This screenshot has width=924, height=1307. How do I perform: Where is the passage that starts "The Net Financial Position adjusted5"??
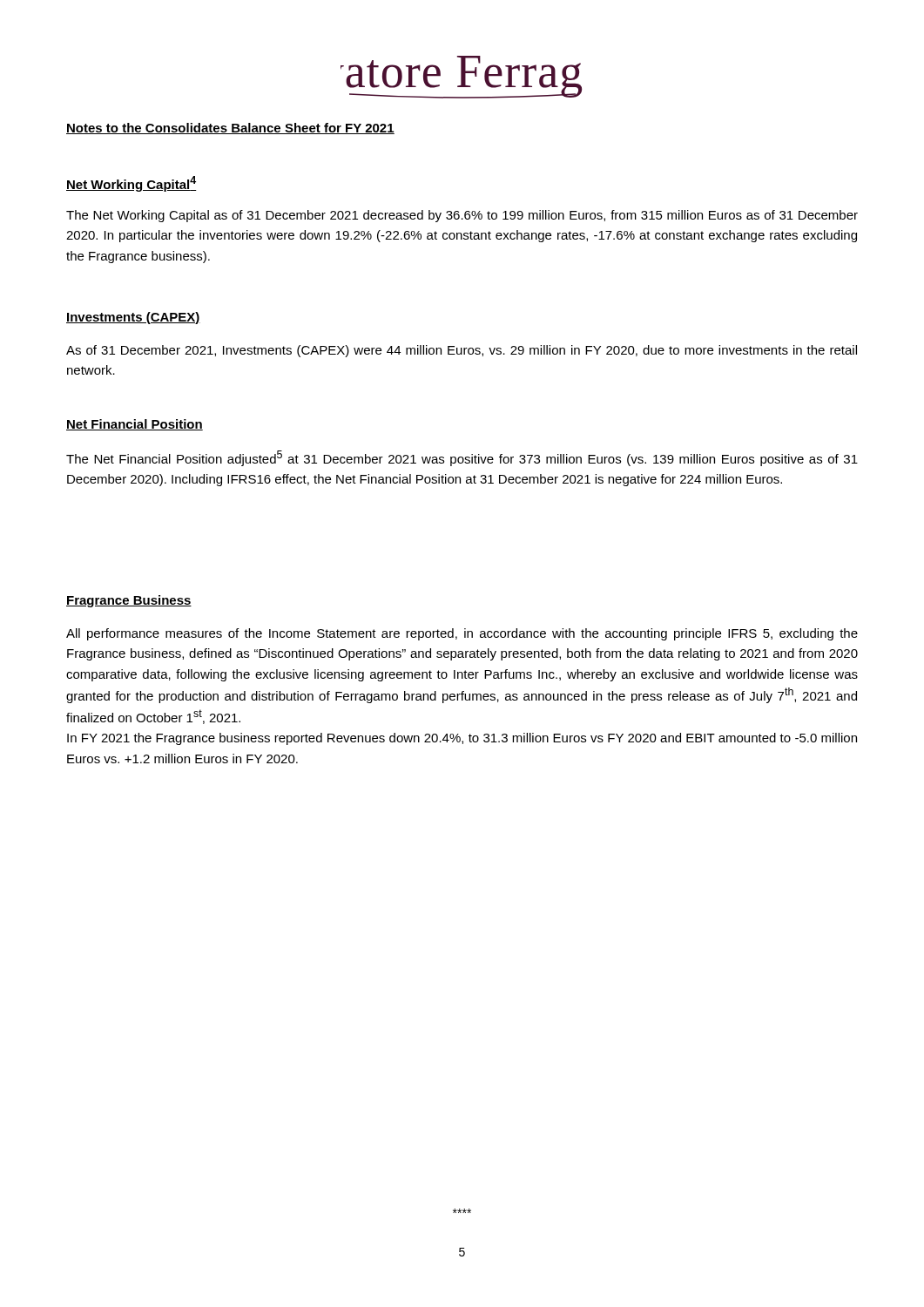462,468
